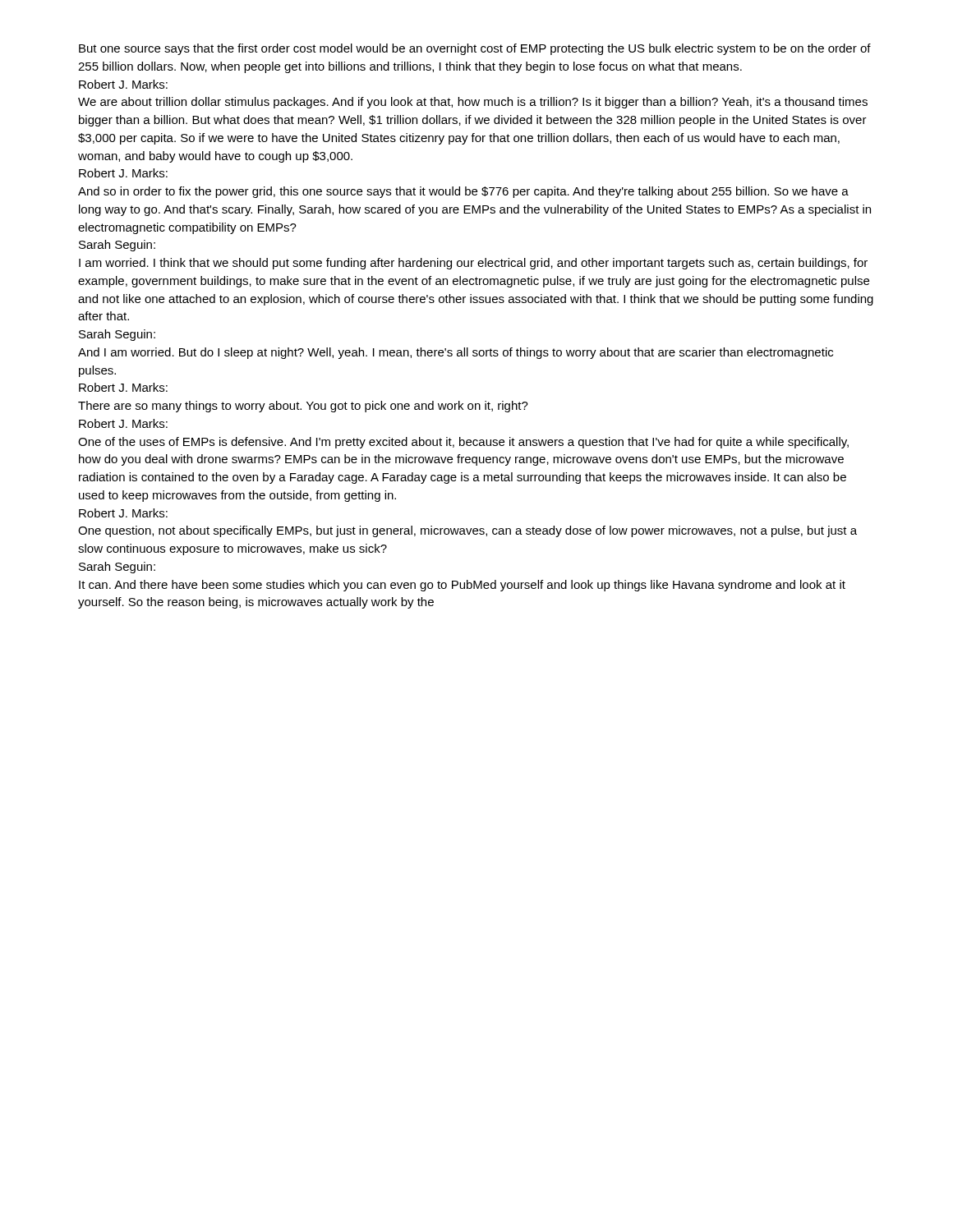Point to the passage starting "It can. And"
The image size is (953, 1232).
(476, 593)
